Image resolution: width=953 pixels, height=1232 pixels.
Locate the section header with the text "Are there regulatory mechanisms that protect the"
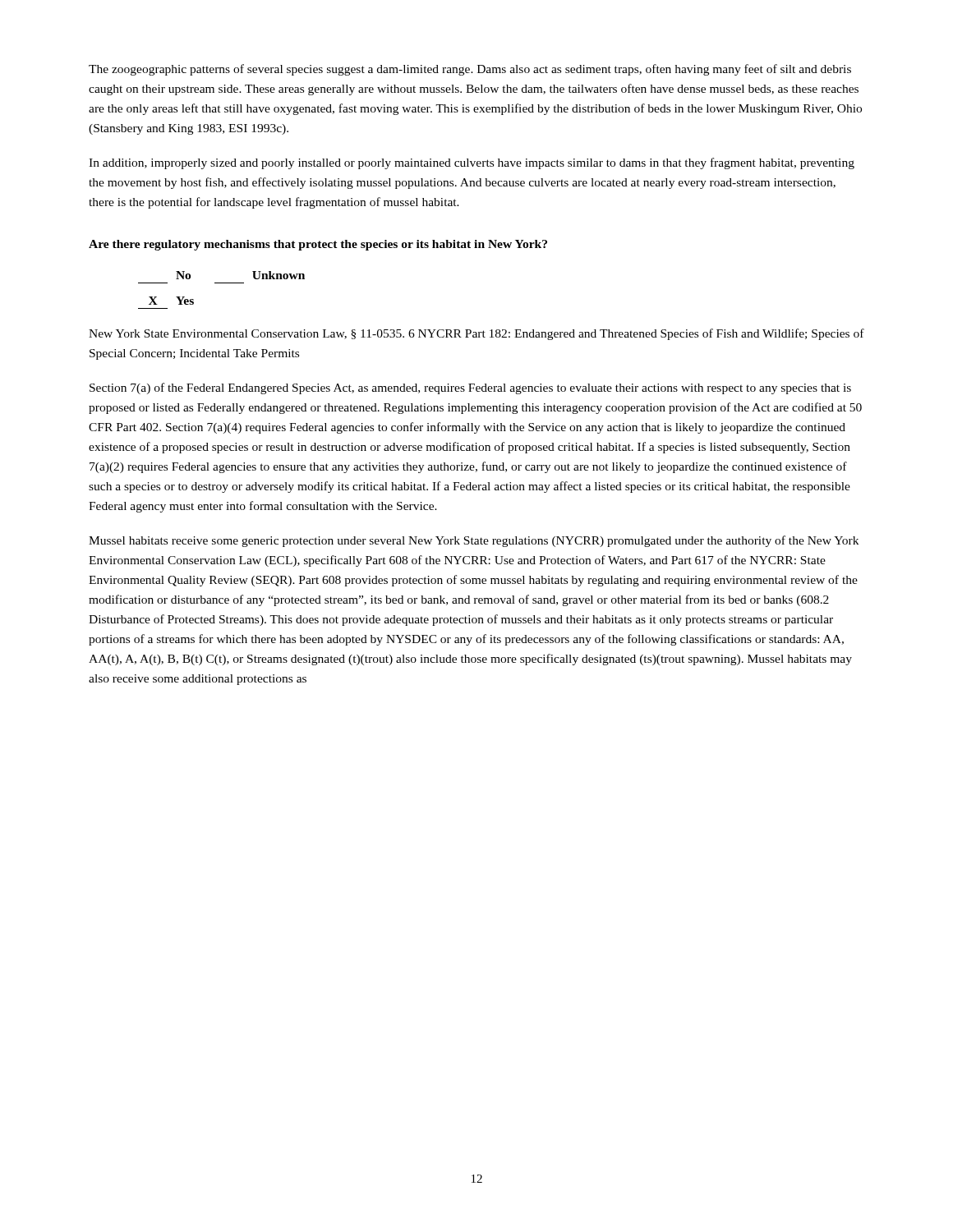[x=318, y=244]
